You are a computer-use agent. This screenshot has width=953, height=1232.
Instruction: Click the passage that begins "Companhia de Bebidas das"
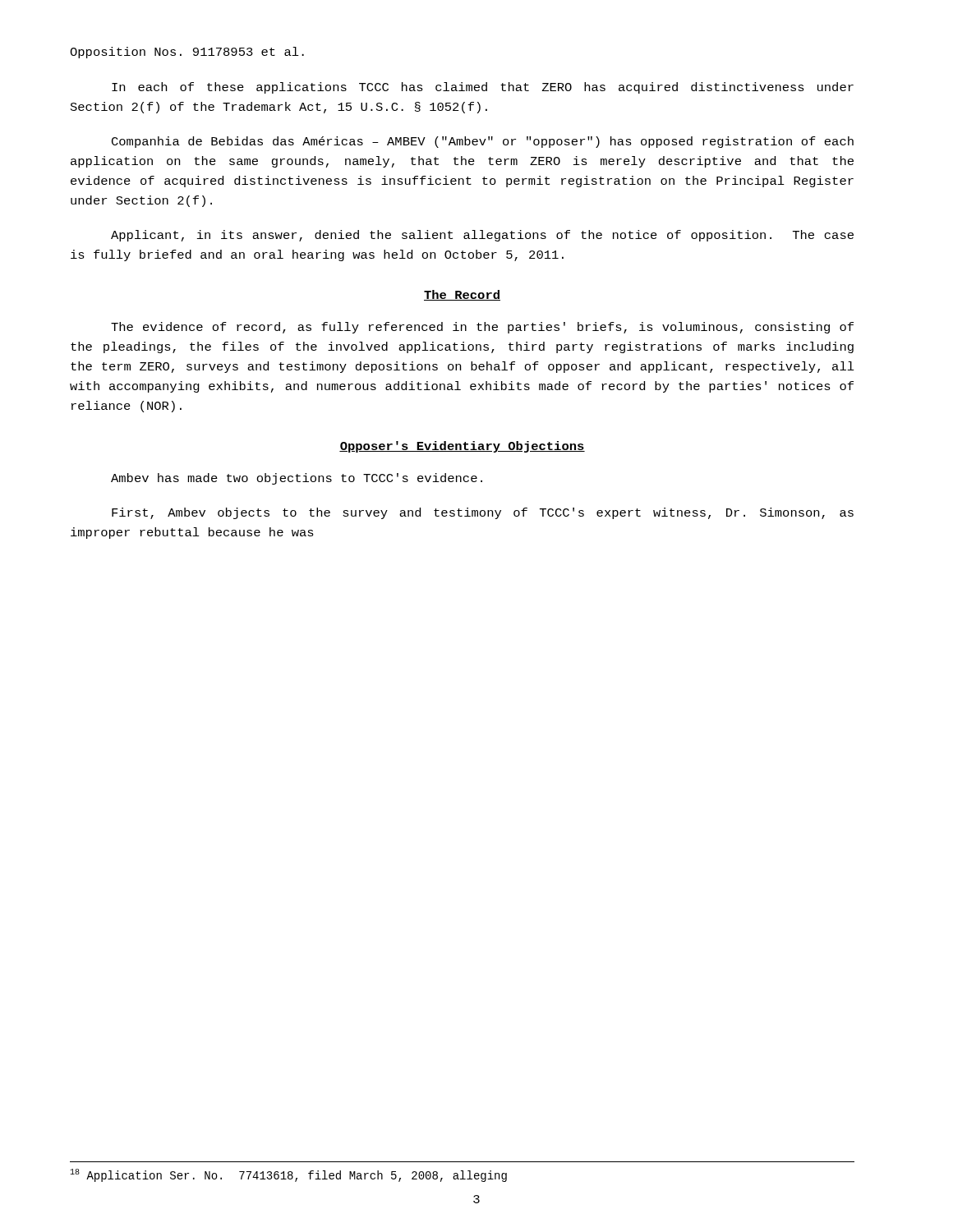pos(462,172)
